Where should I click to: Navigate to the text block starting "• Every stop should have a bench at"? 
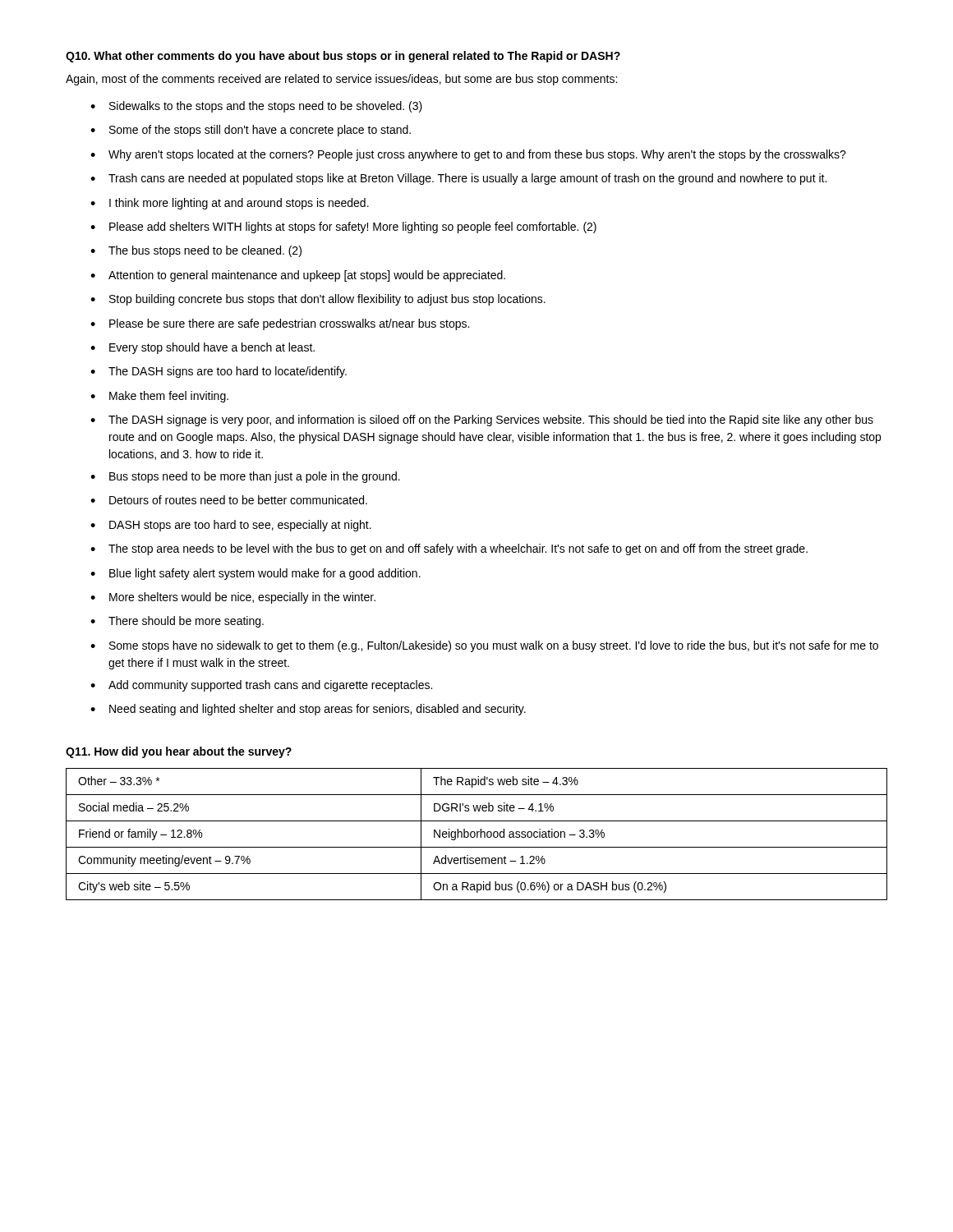tap(203, 348)
